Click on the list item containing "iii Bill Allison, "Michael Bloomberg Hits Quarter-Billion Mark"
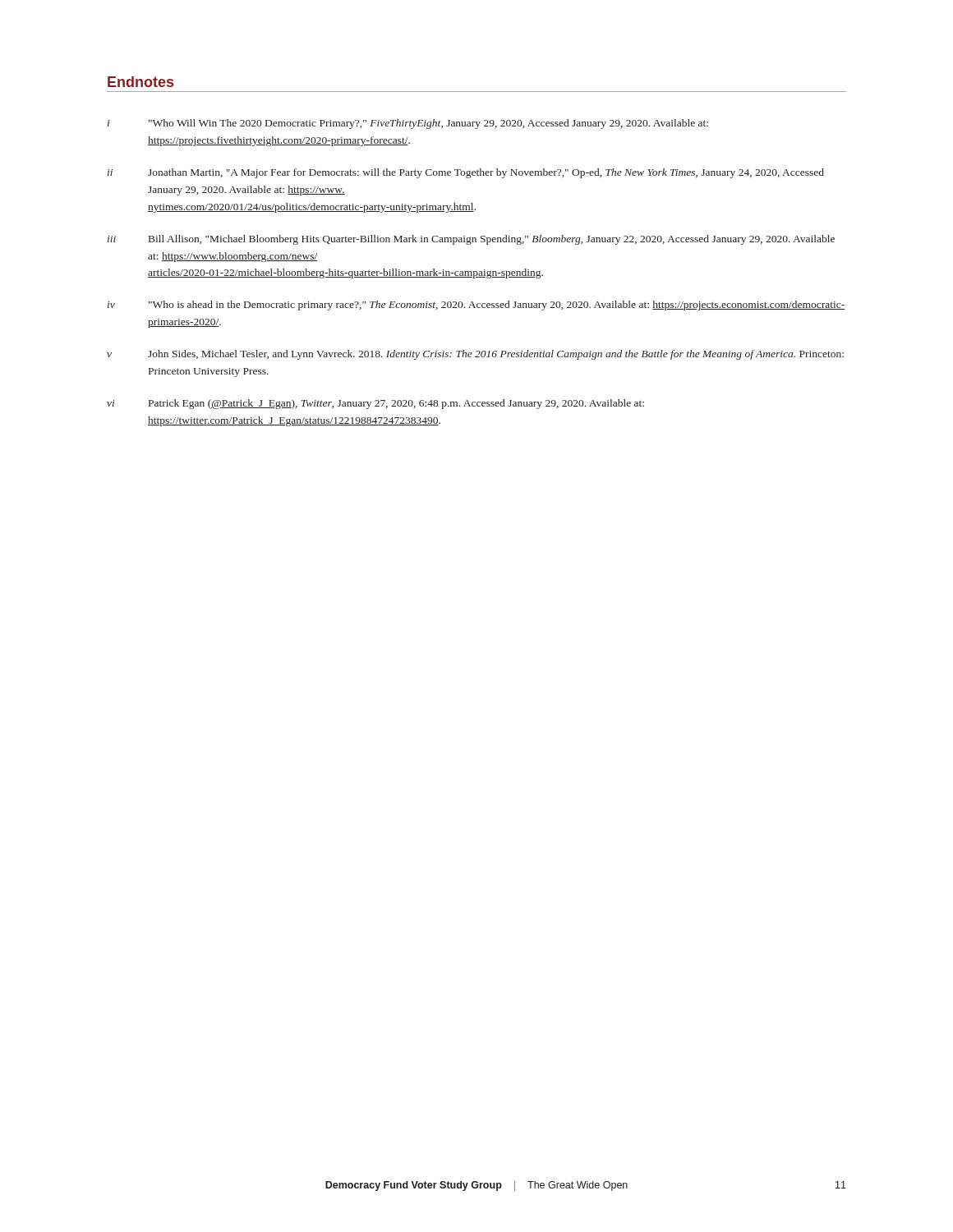953x1232 pixels. (471, 240)
